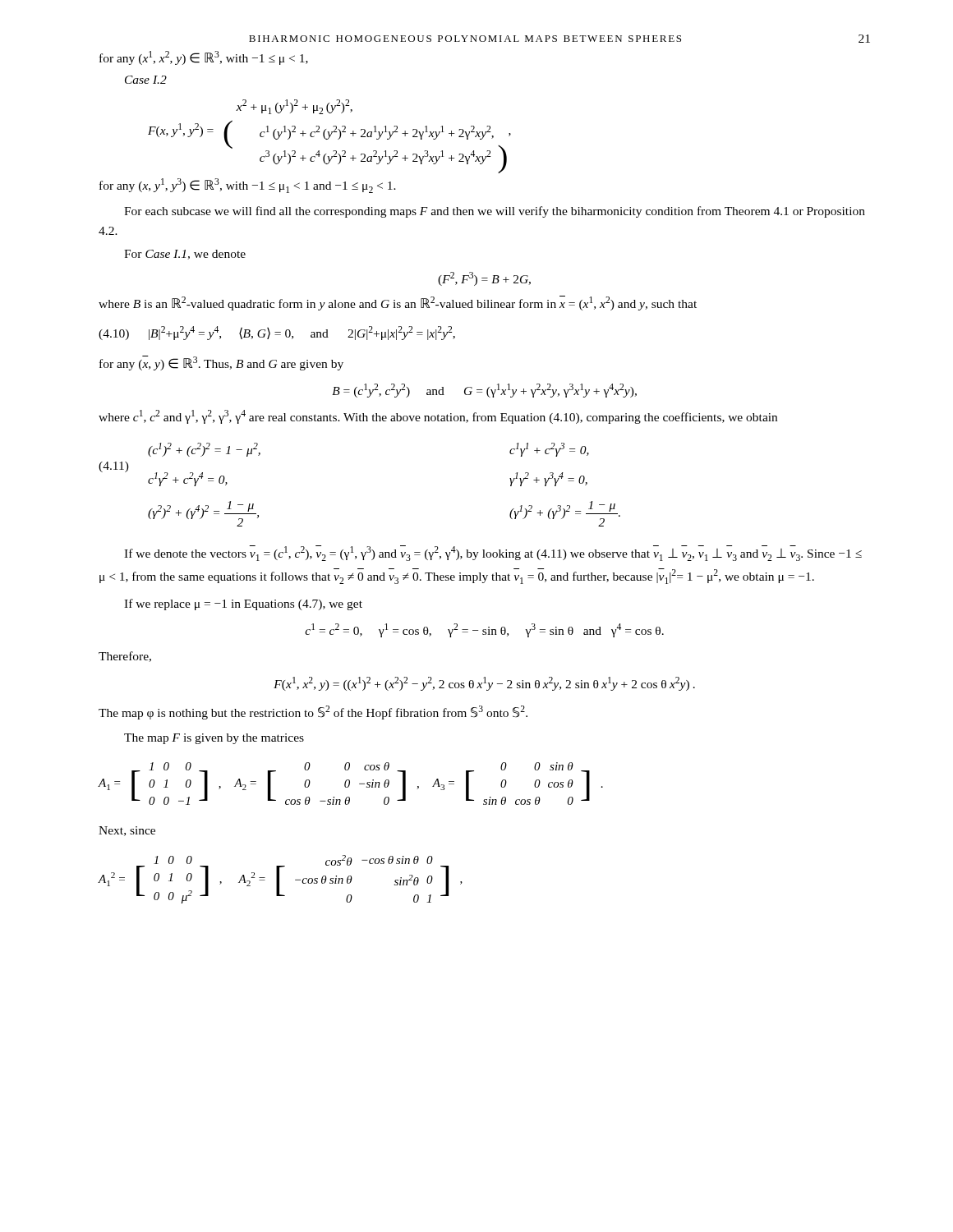Navigate to the text starting "Next, since"
This screenshot has height=1232, width=953.
pos(127,830)
